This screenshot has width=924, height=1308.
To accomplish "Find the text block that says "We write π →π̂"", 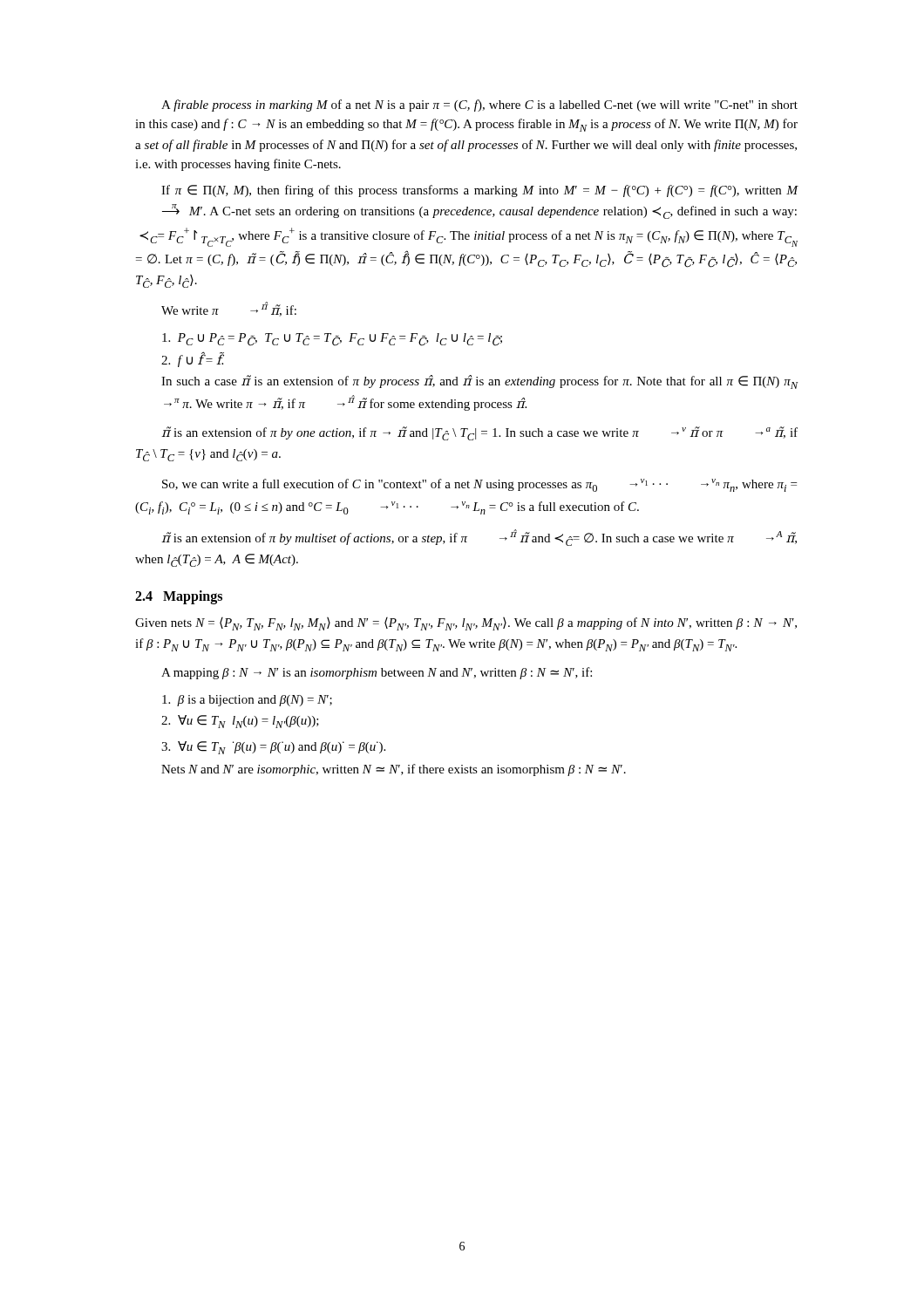I will [193, 309].
